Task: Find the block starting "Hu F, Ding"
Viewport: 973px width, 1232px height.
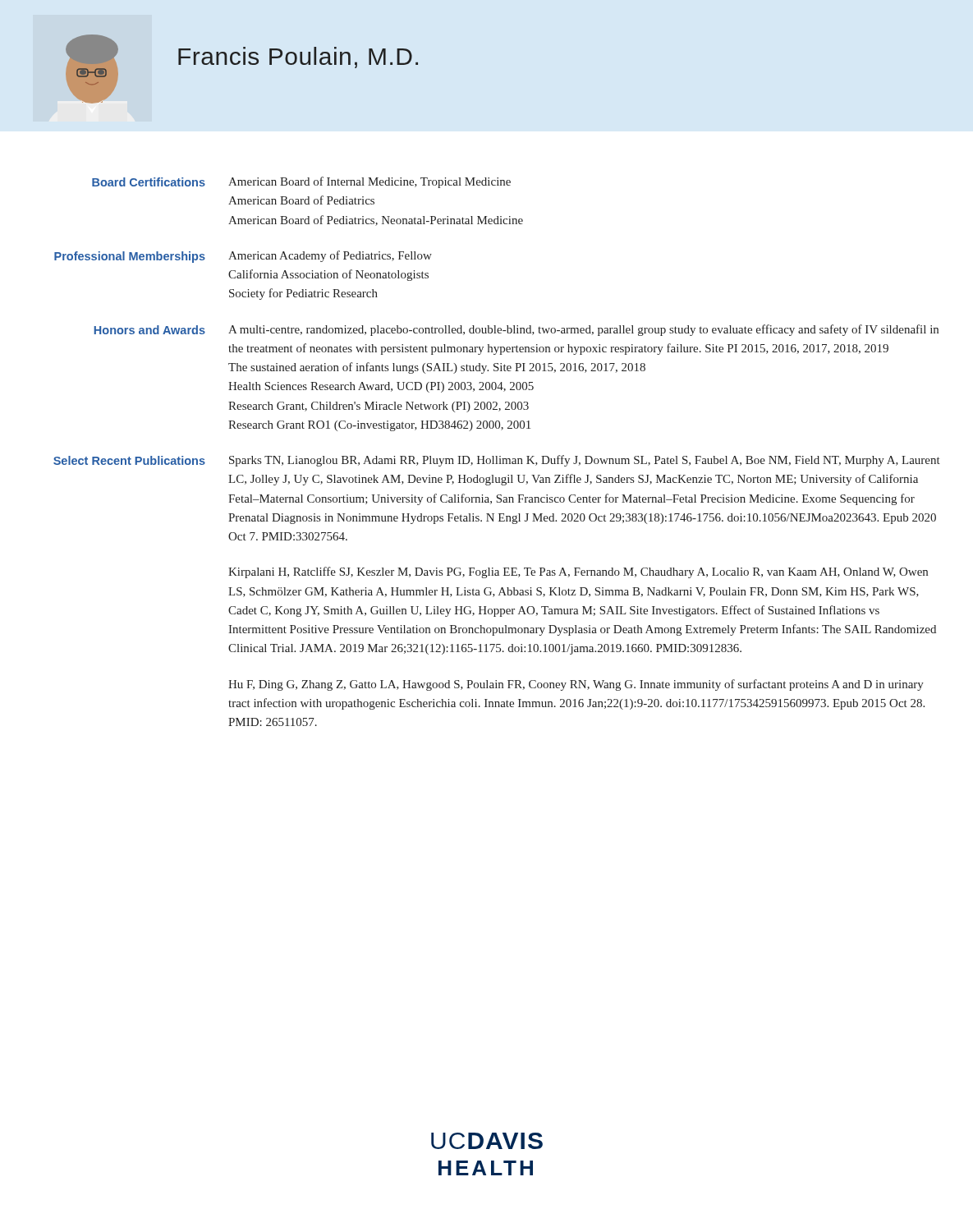Action: point(577,703)
